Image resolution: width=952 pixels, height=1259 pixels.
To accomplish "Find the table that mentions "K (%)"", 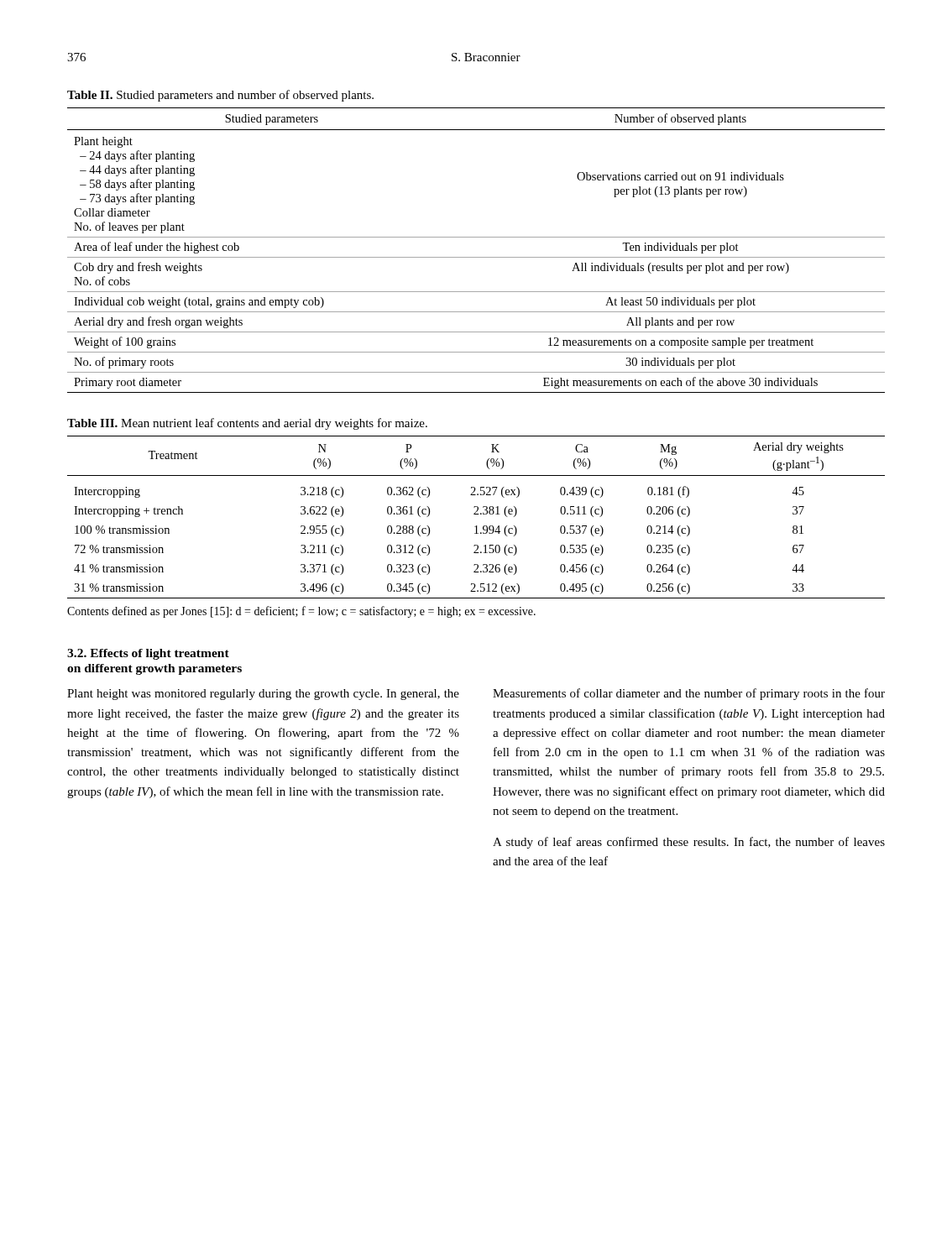I will point(476,517).
